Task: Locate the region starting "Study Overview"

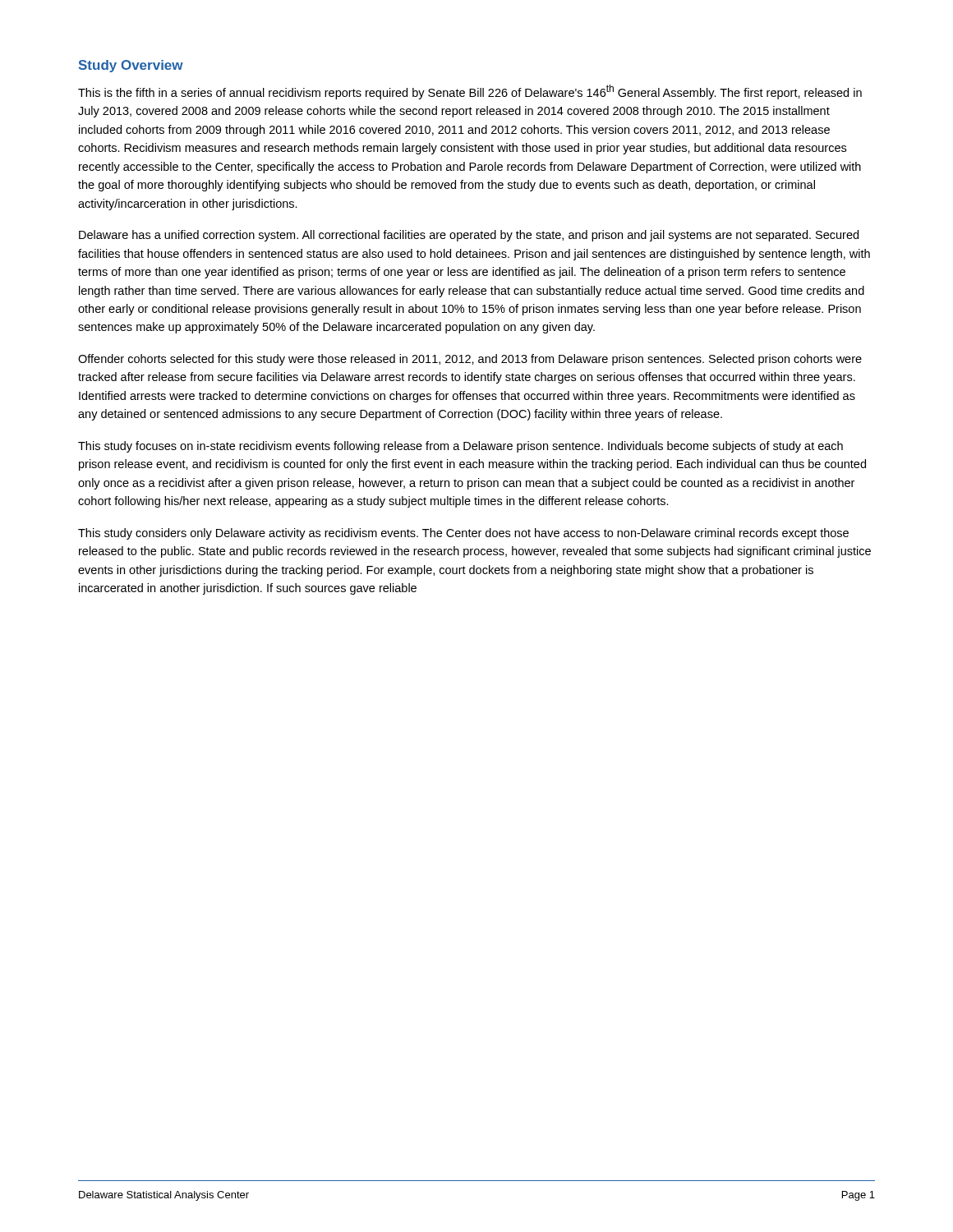Action: click(130, 65)
